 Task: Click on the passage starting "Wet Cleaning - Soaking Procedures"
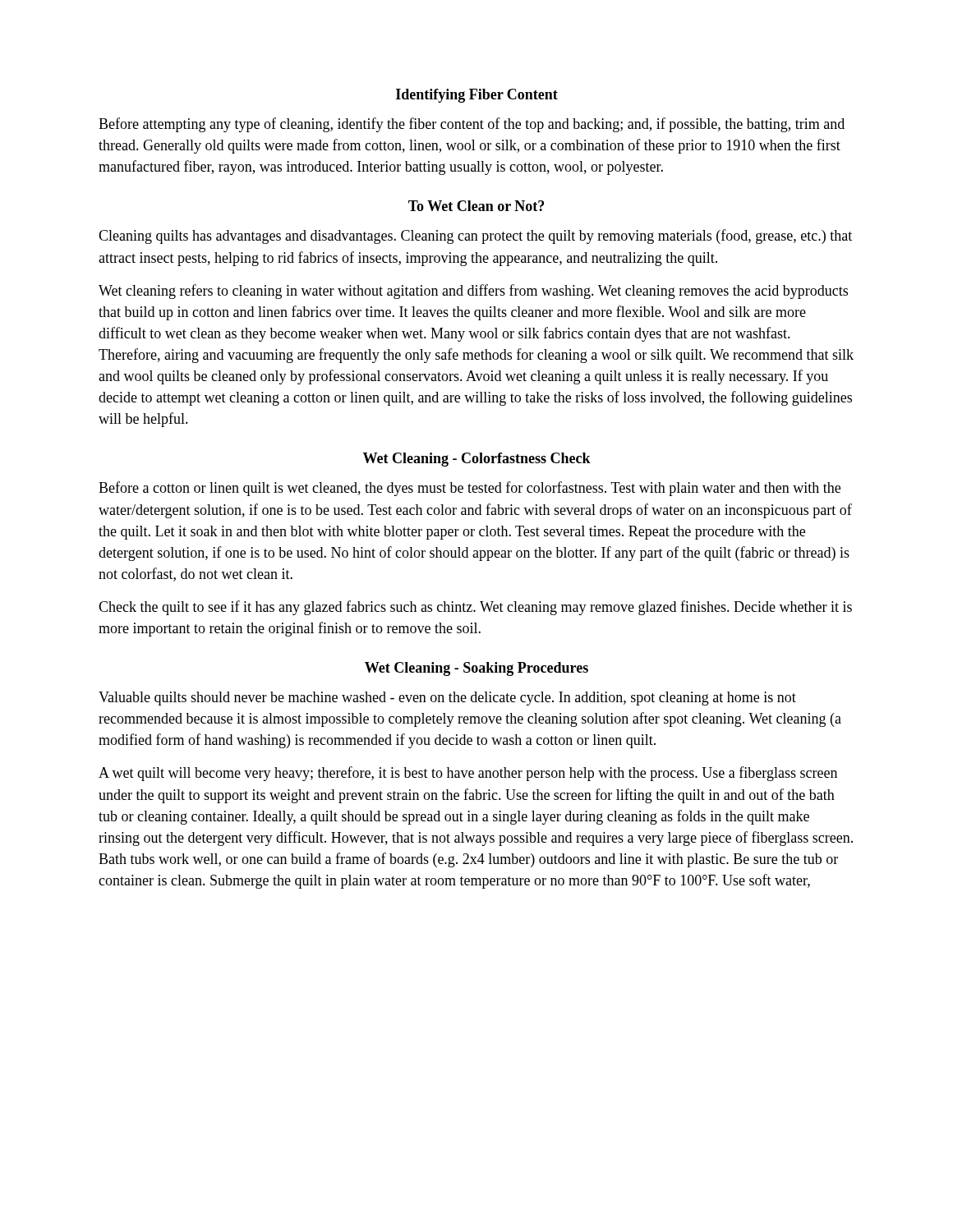(476, 668)
